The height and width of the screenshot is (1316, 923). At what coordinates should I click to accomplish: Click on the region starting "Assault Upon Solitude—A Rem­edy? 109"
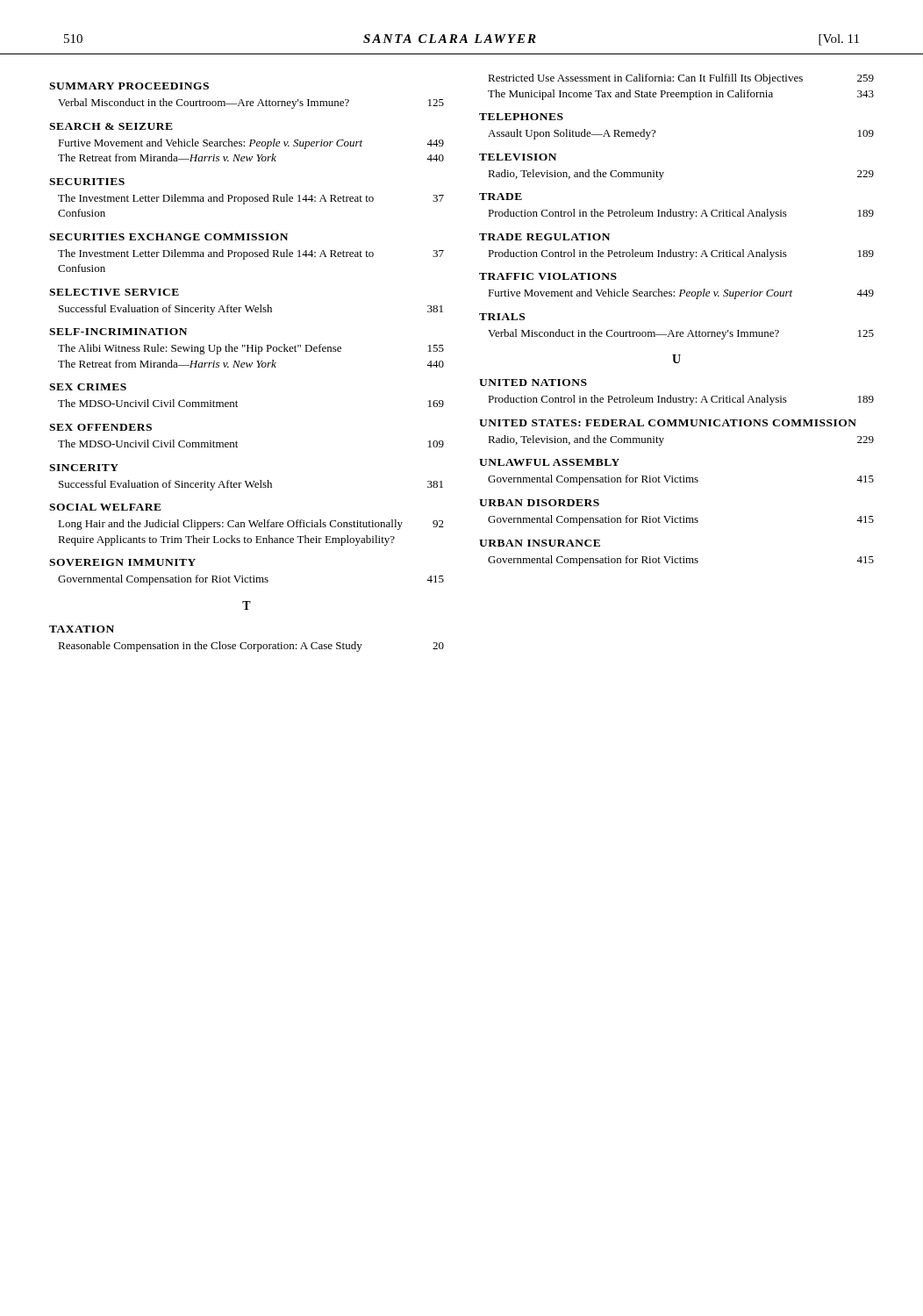pyautogui.click(x=573, y=134)
